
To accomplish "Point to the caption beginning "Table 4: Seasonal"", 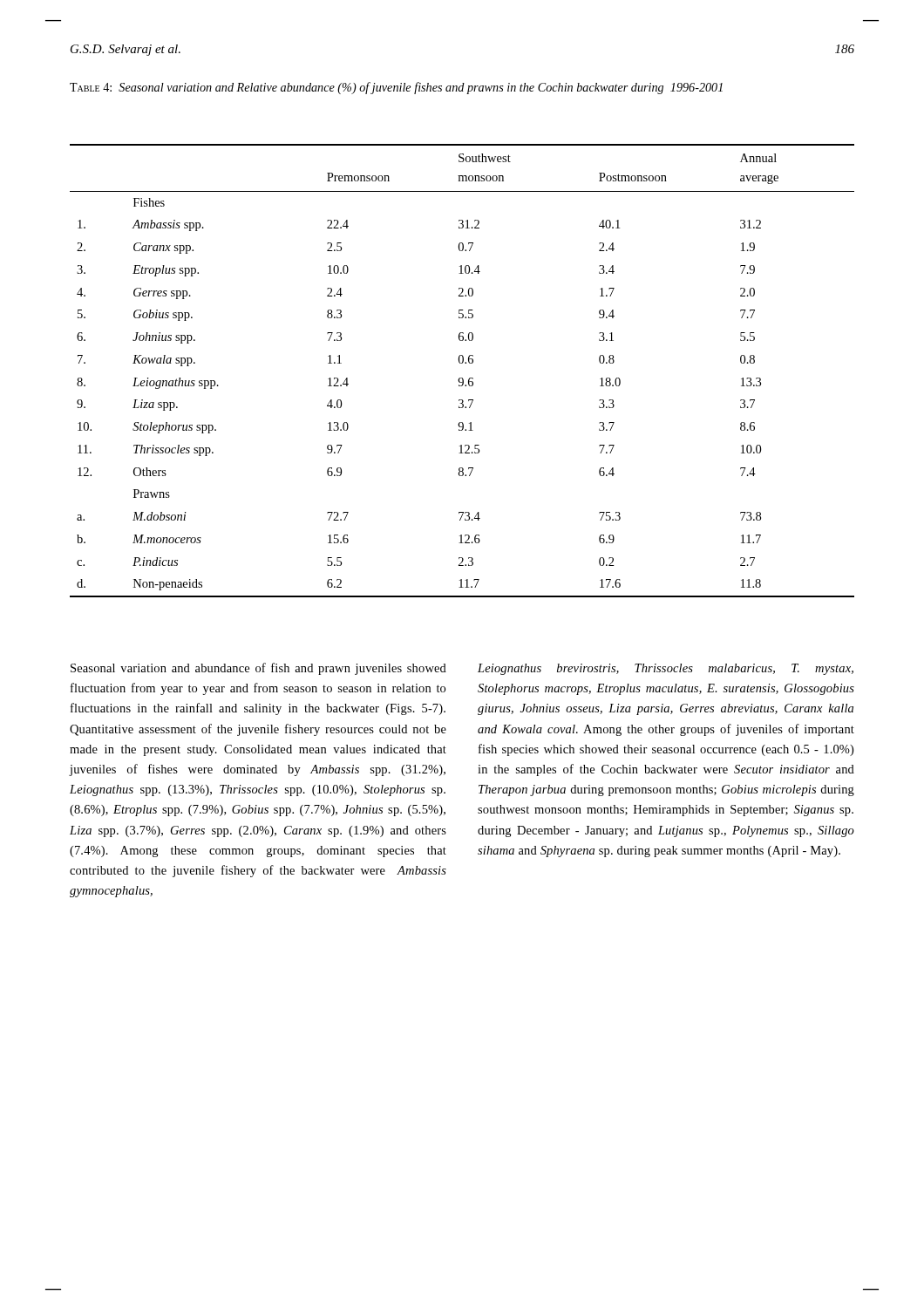I will click(397, 87).
